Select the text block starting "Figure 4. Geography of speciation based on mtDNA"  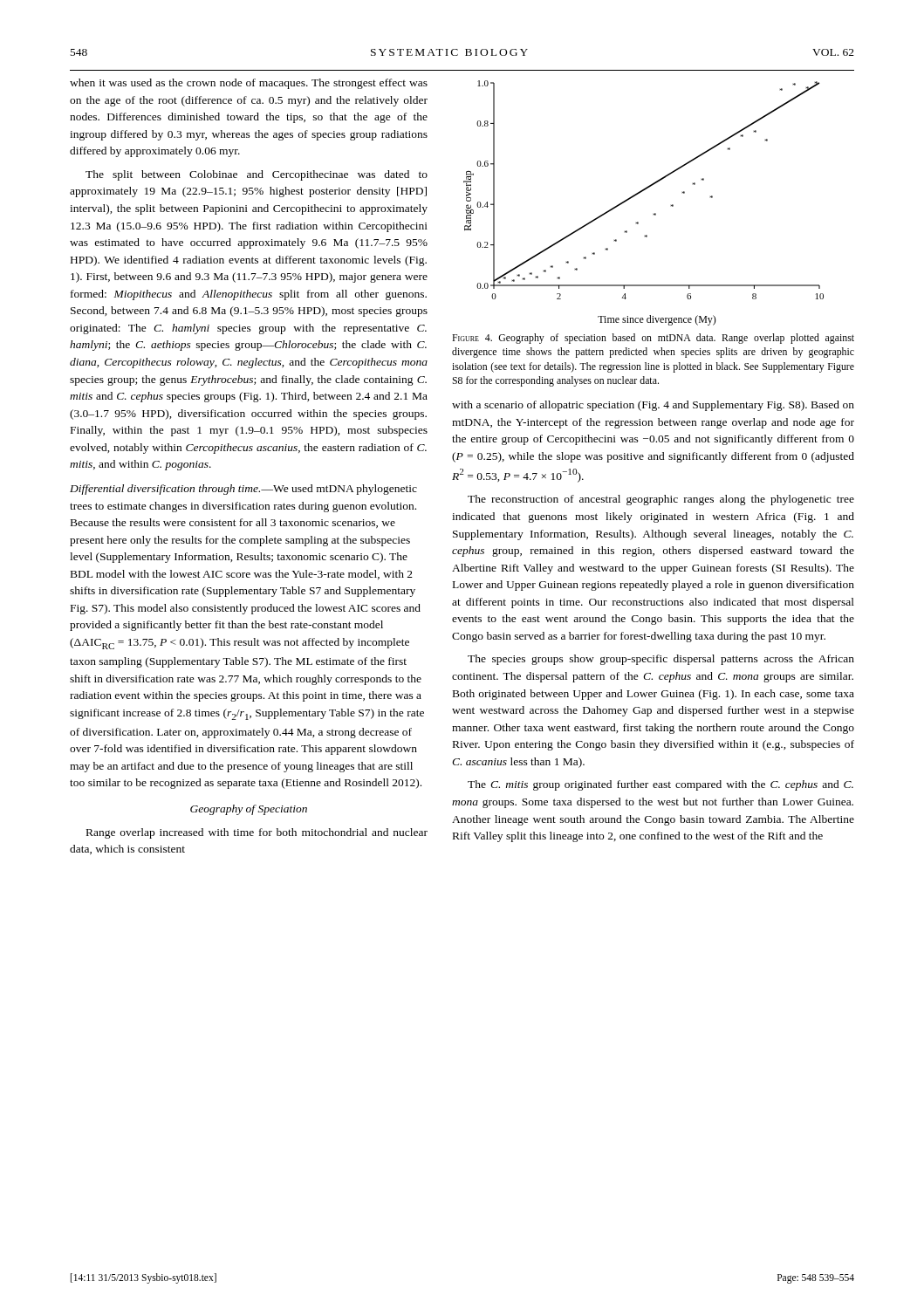(653, 359)
